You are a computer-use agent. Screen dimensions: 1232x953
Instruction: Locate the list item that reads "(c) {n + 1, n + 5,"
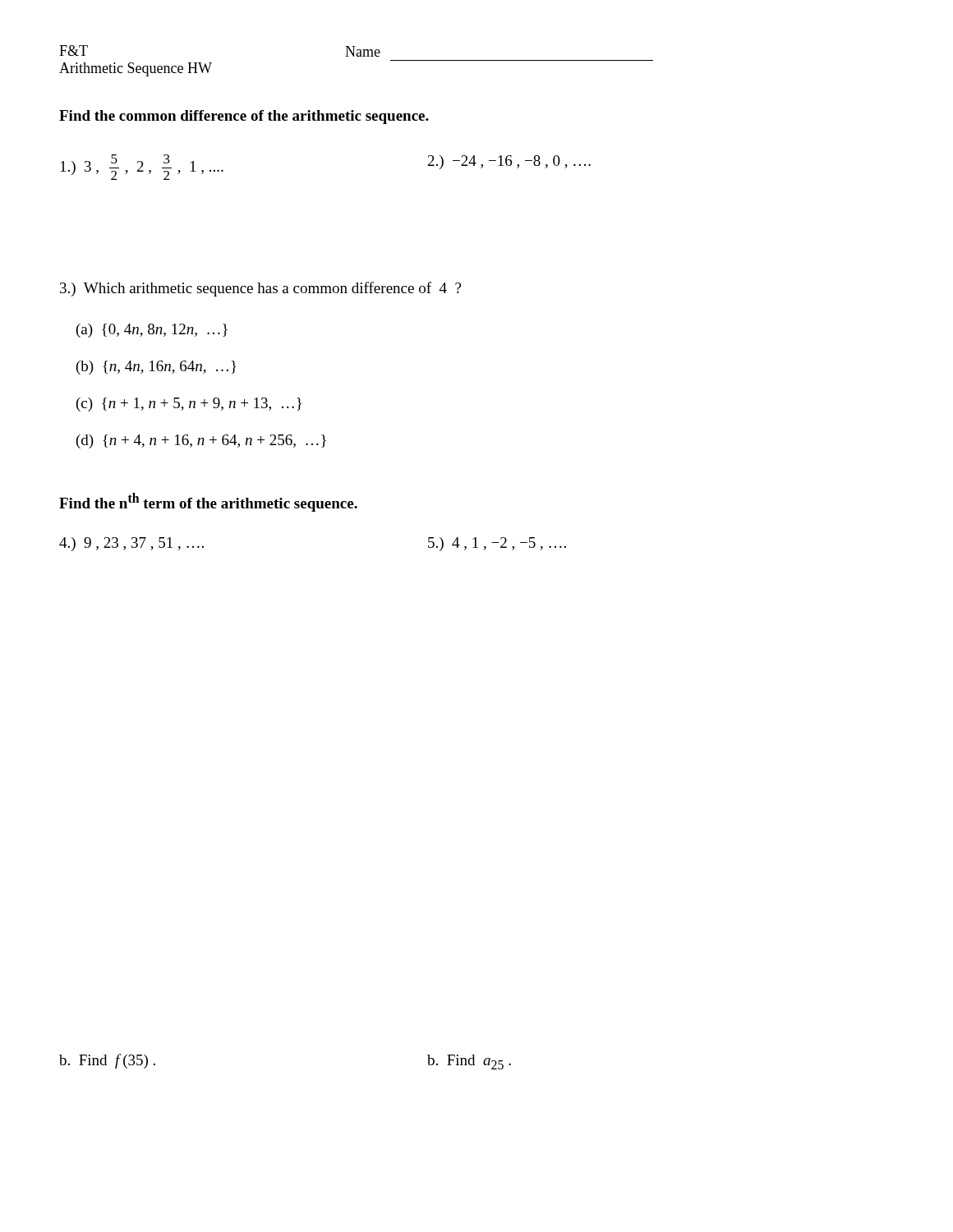[189, 403]
